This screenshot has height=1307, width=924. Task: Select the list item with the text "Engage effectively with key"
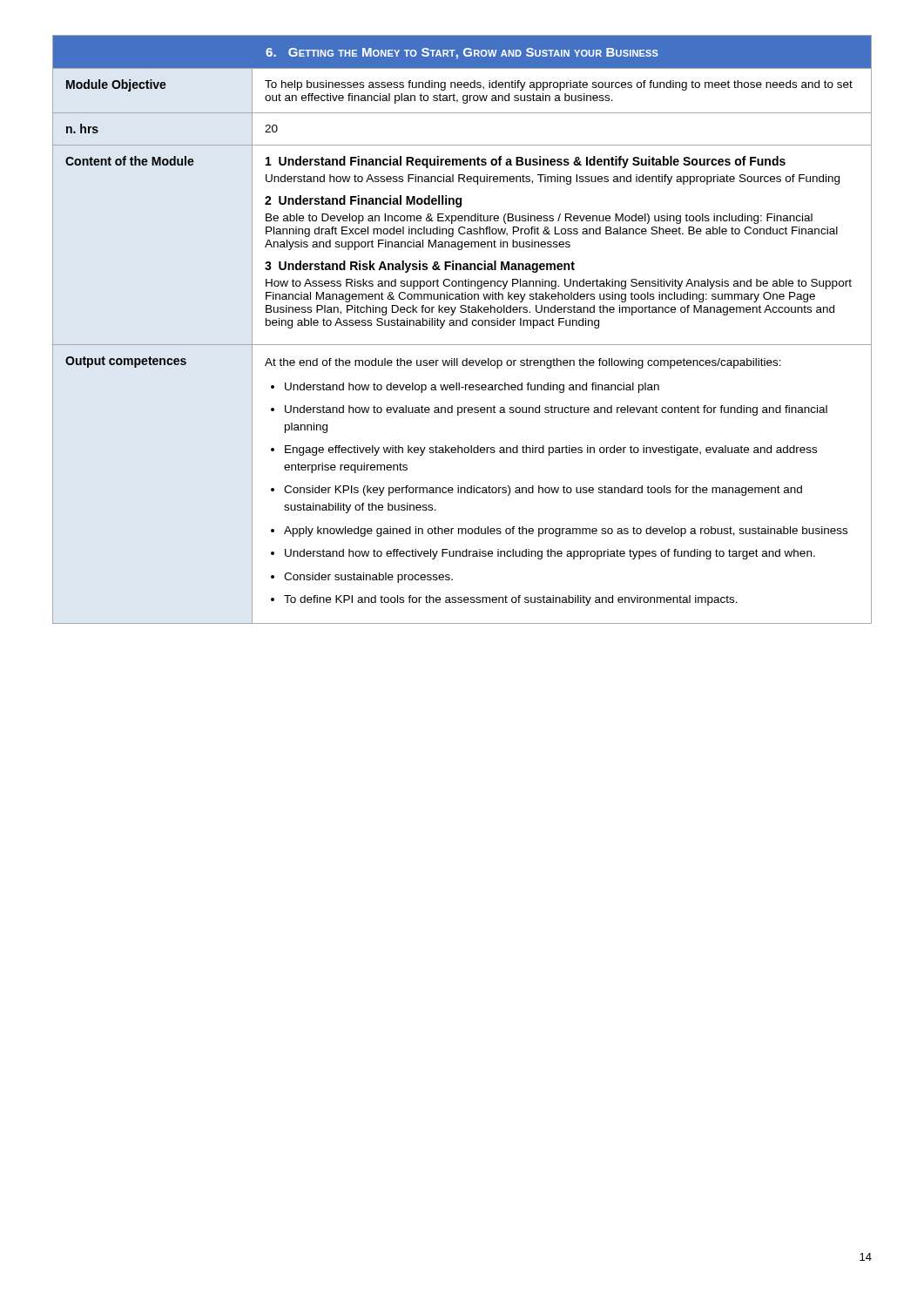[x=551, y=458]
